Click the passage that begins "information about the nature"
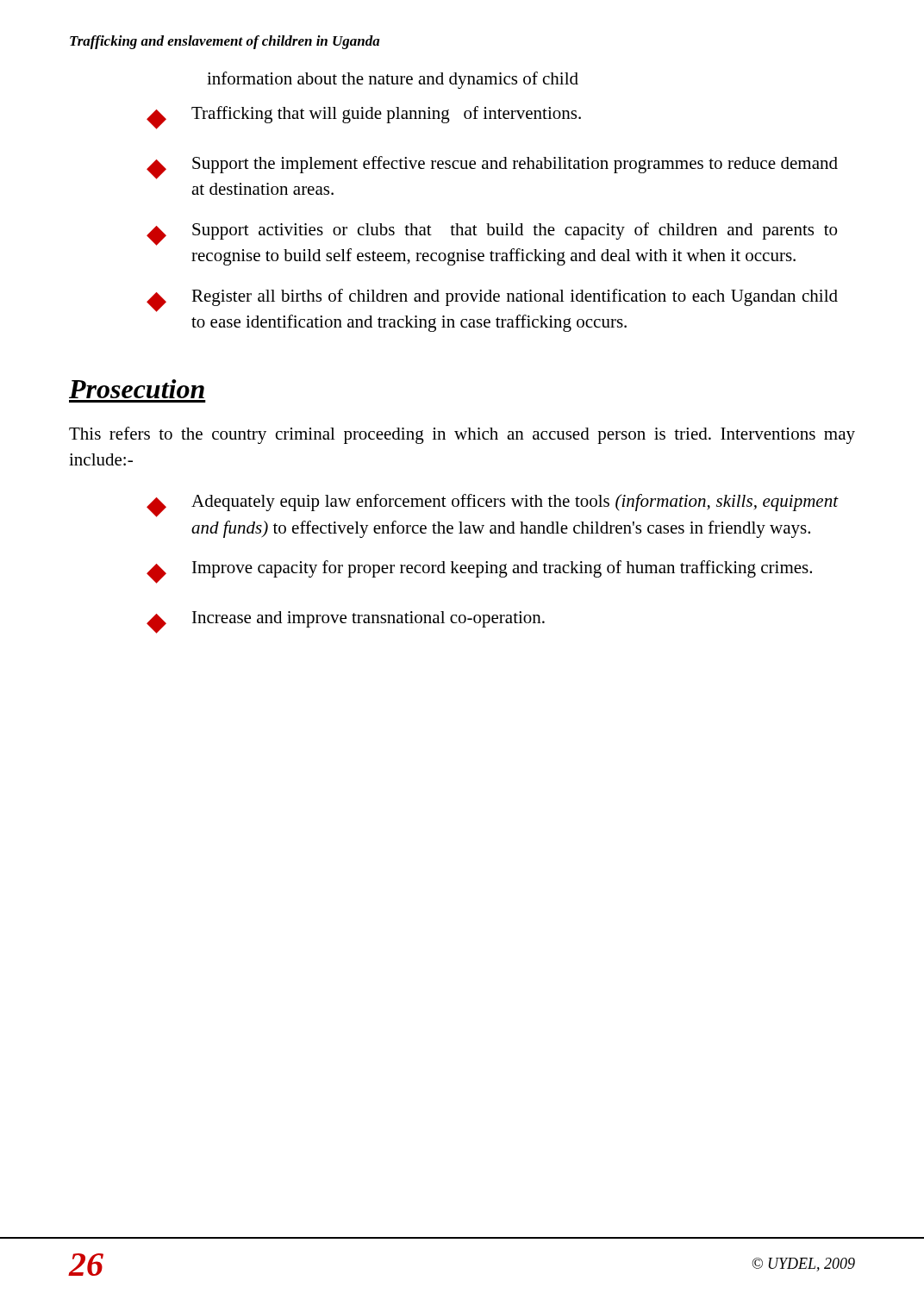This screenshot has height=1293, width=924. pos(393,78)
